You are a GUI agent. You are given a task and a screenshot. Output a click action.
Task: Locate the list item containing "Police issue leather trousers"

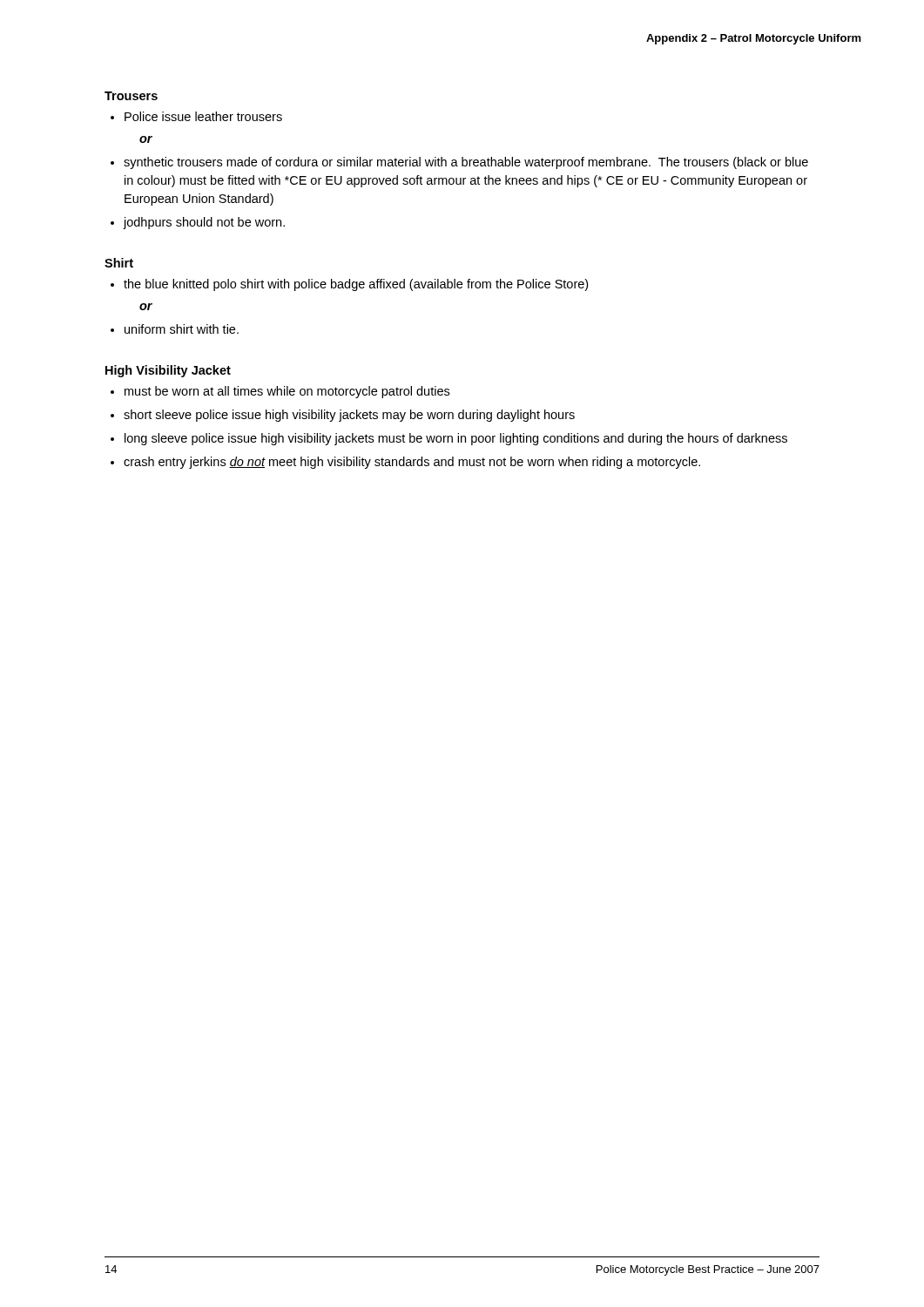[203, 116]
